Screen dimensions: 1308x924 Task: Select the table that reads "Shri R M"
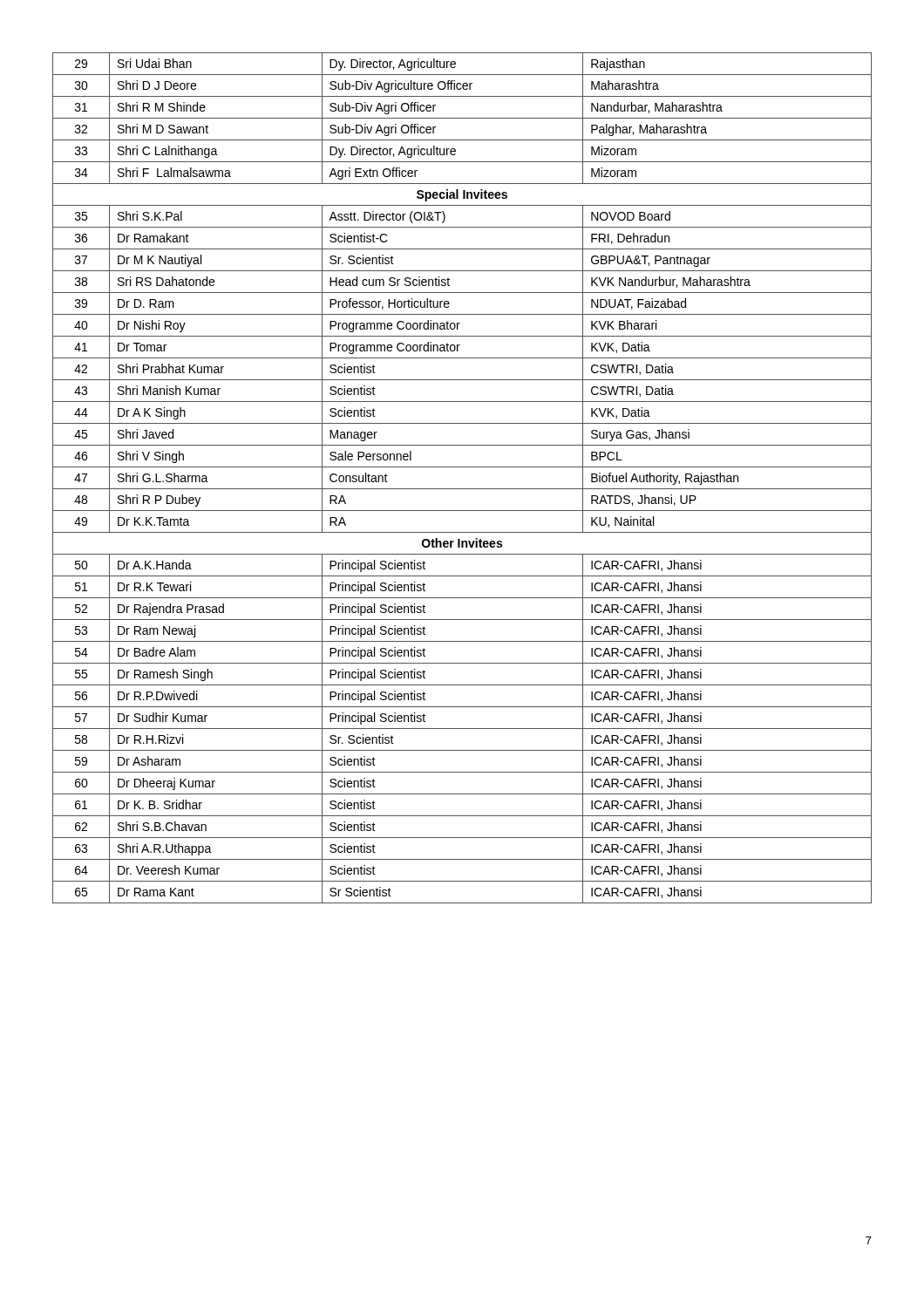coord(462,478)
